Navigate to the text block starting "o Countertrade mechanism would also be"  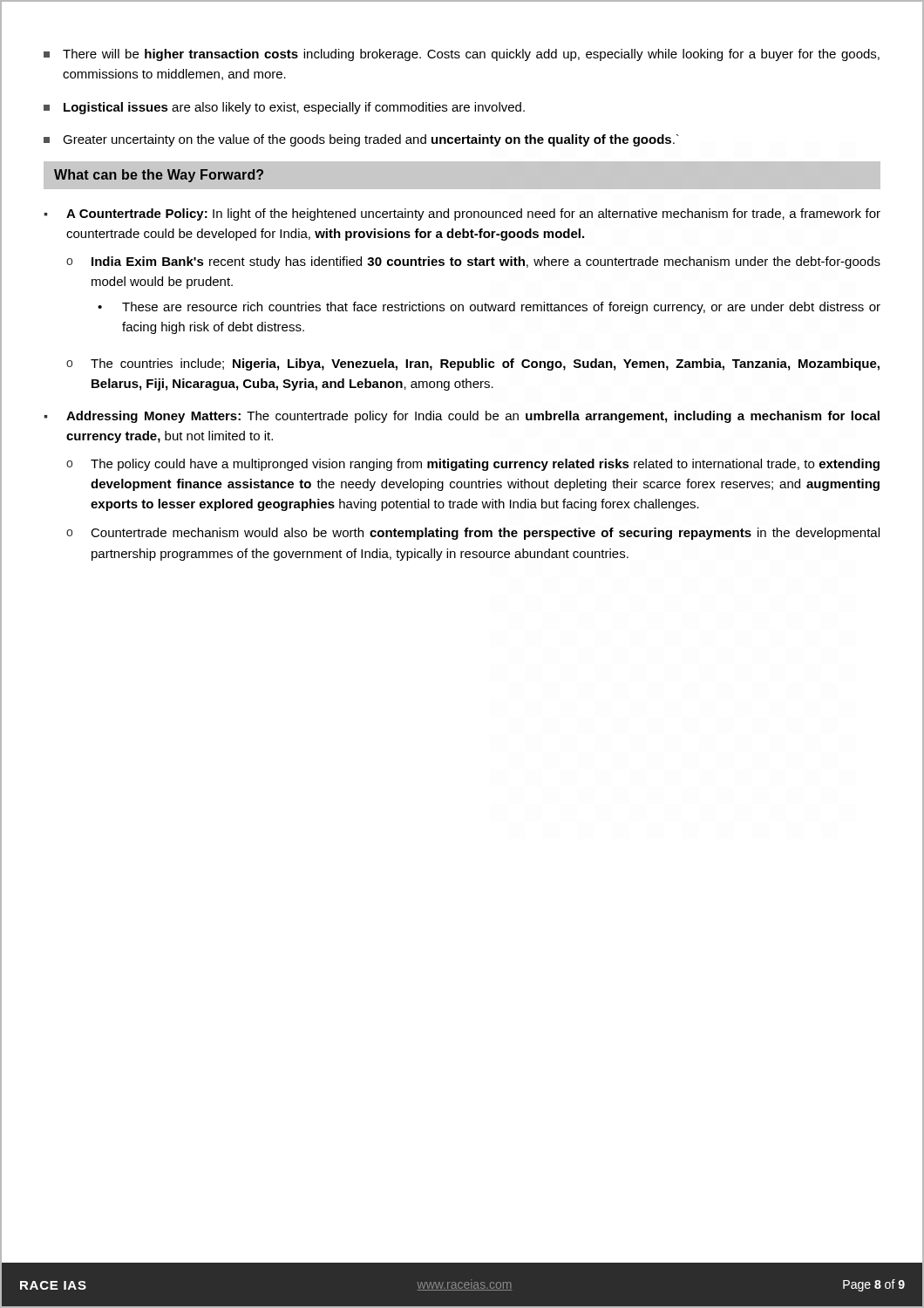coord(473,543)
